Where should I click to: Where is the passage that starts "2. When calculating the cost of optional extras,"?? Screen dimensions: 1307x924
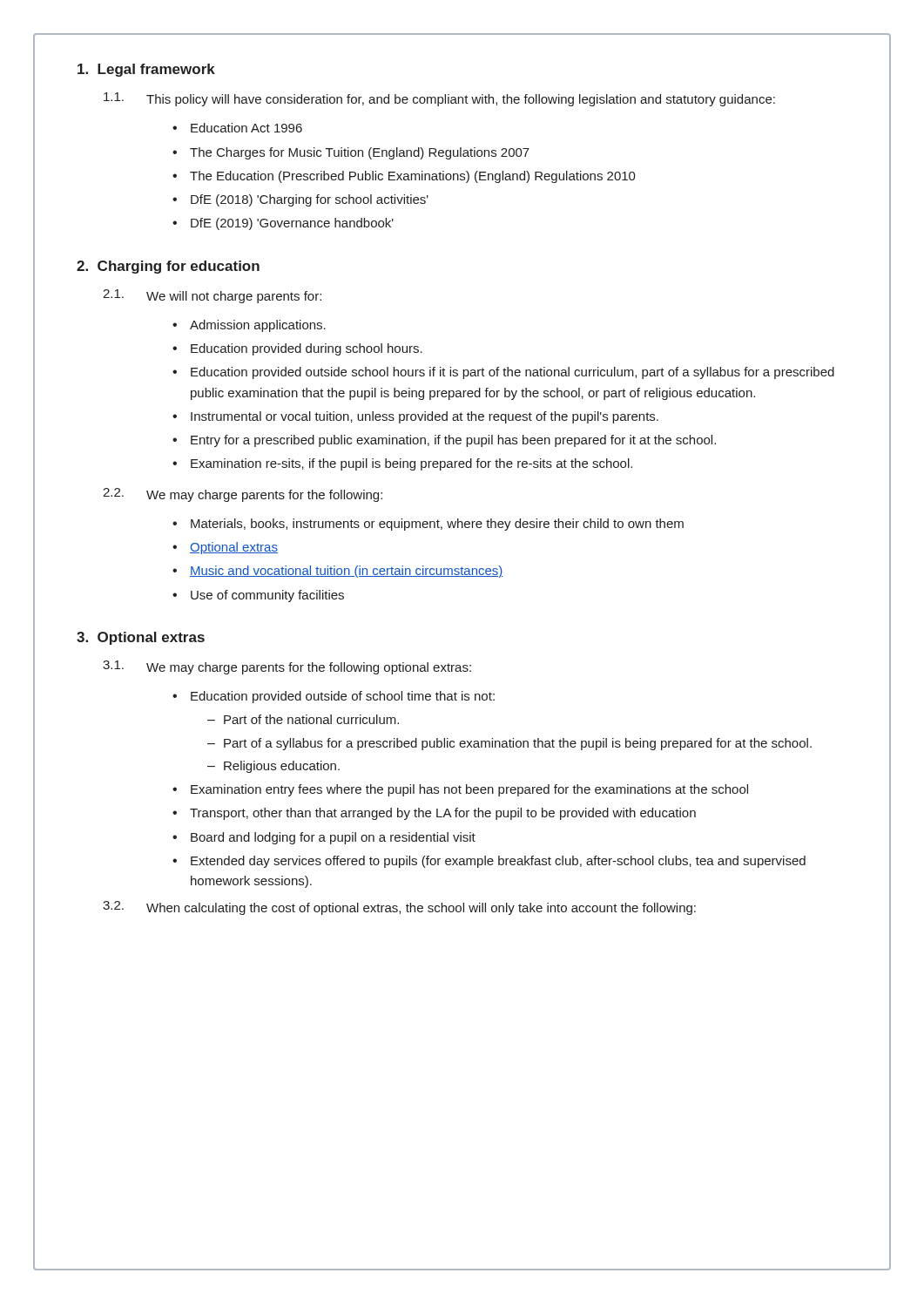pos(475,908)
